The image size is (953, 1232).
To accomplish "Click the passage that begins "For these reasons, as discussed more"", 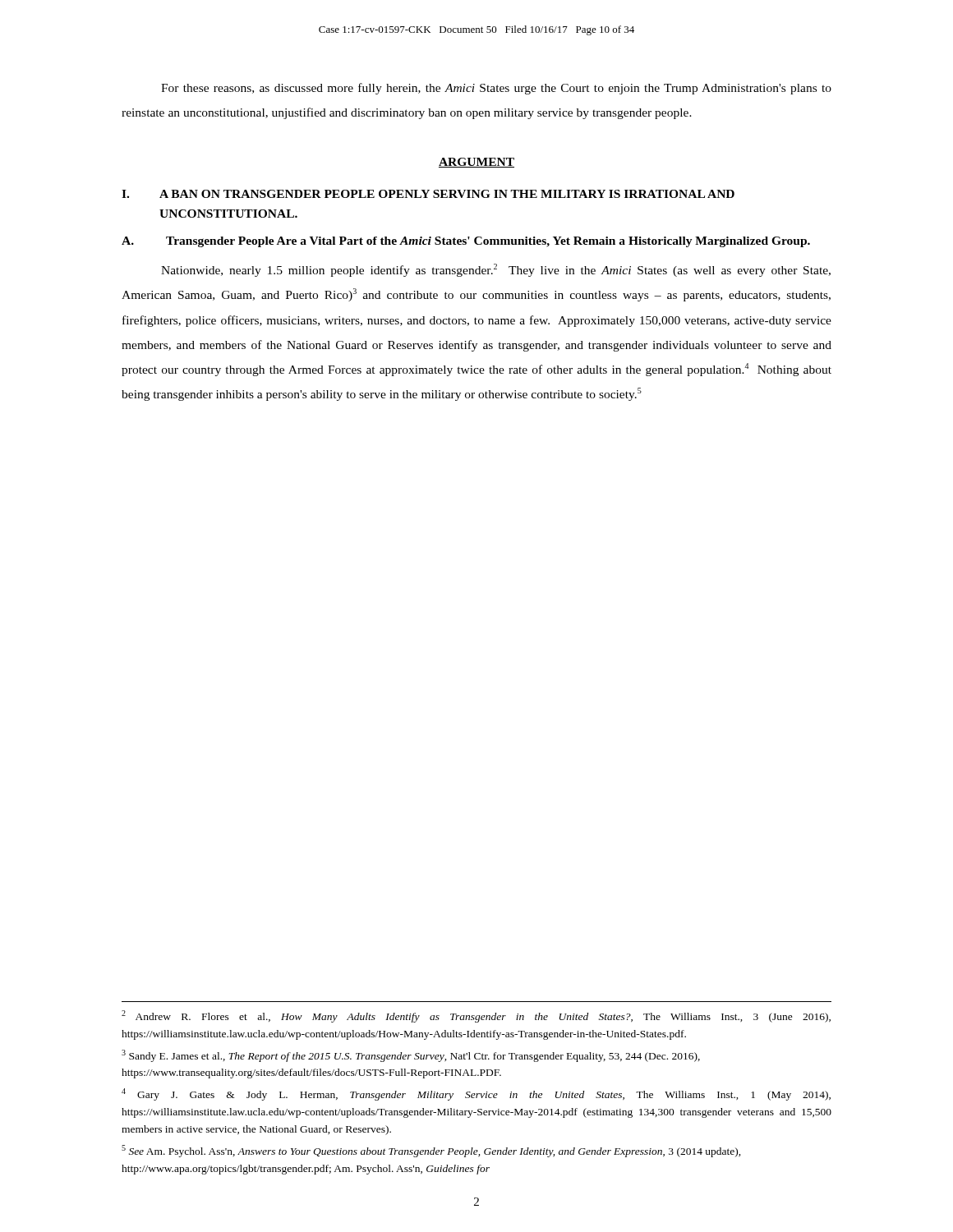I will tap(476, 100).
